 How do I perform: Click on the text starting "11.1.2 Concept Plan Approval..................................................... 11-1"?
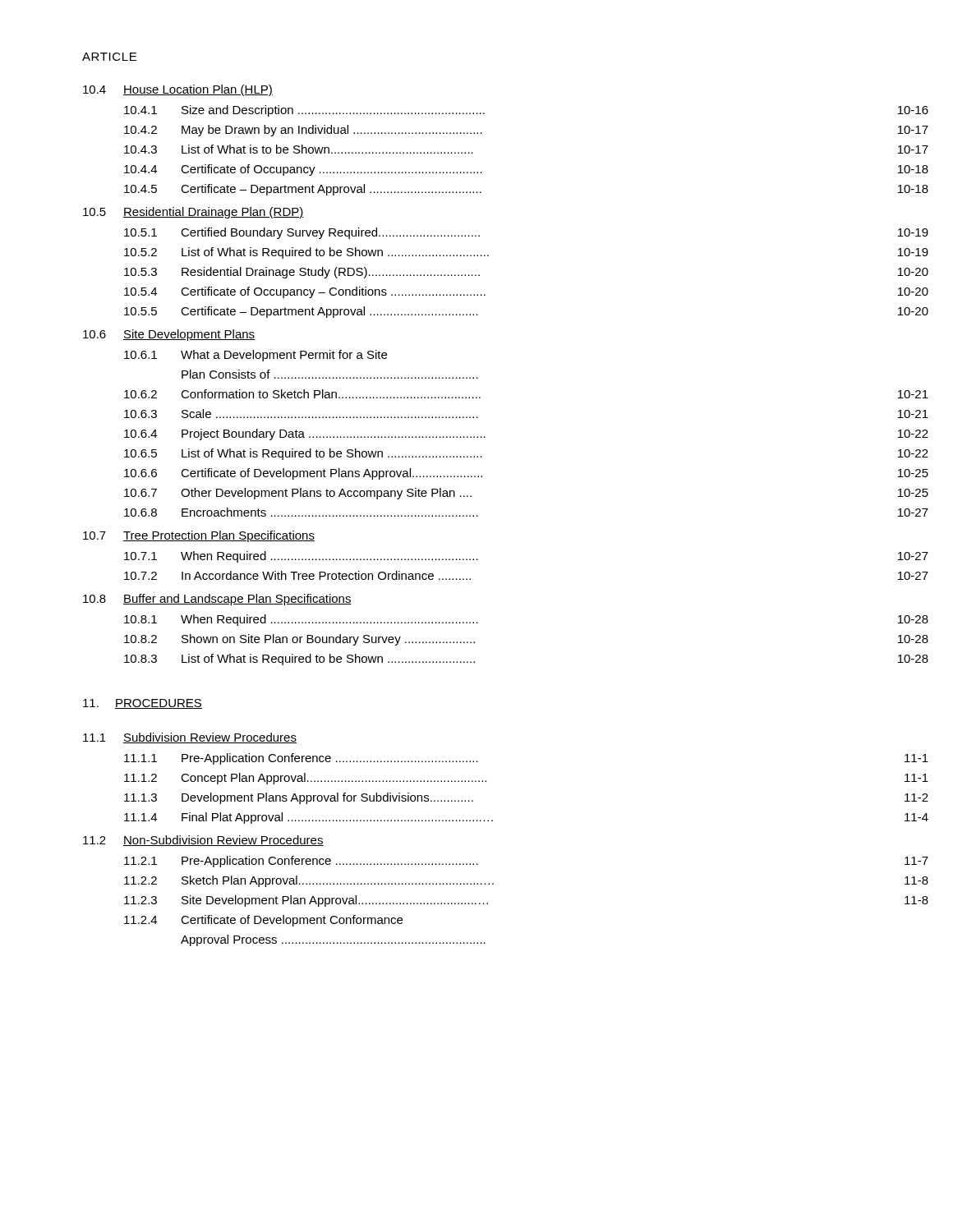(144, 778)
